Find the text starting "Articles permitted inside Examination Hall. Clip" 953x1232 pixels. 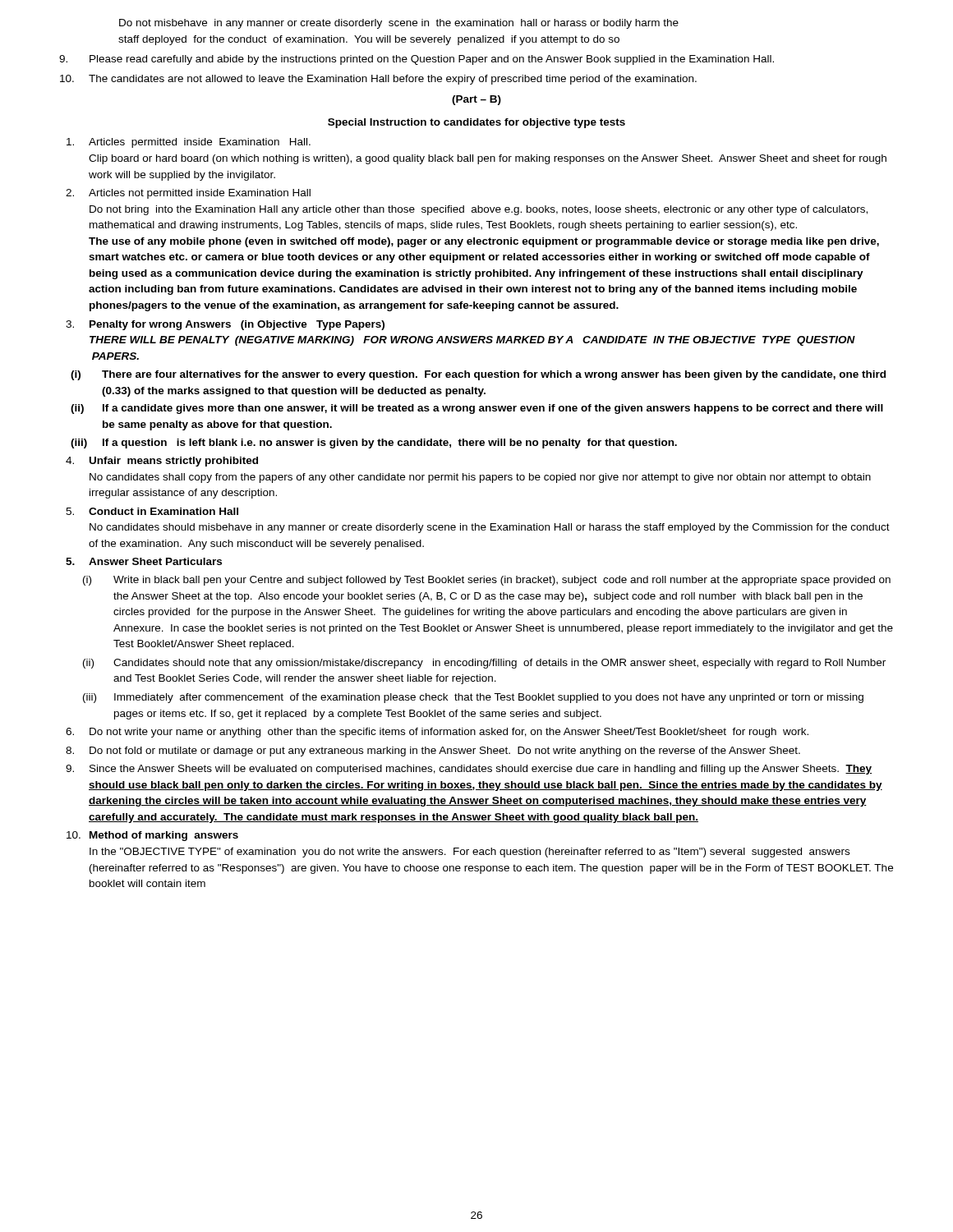tap(476, 158)
